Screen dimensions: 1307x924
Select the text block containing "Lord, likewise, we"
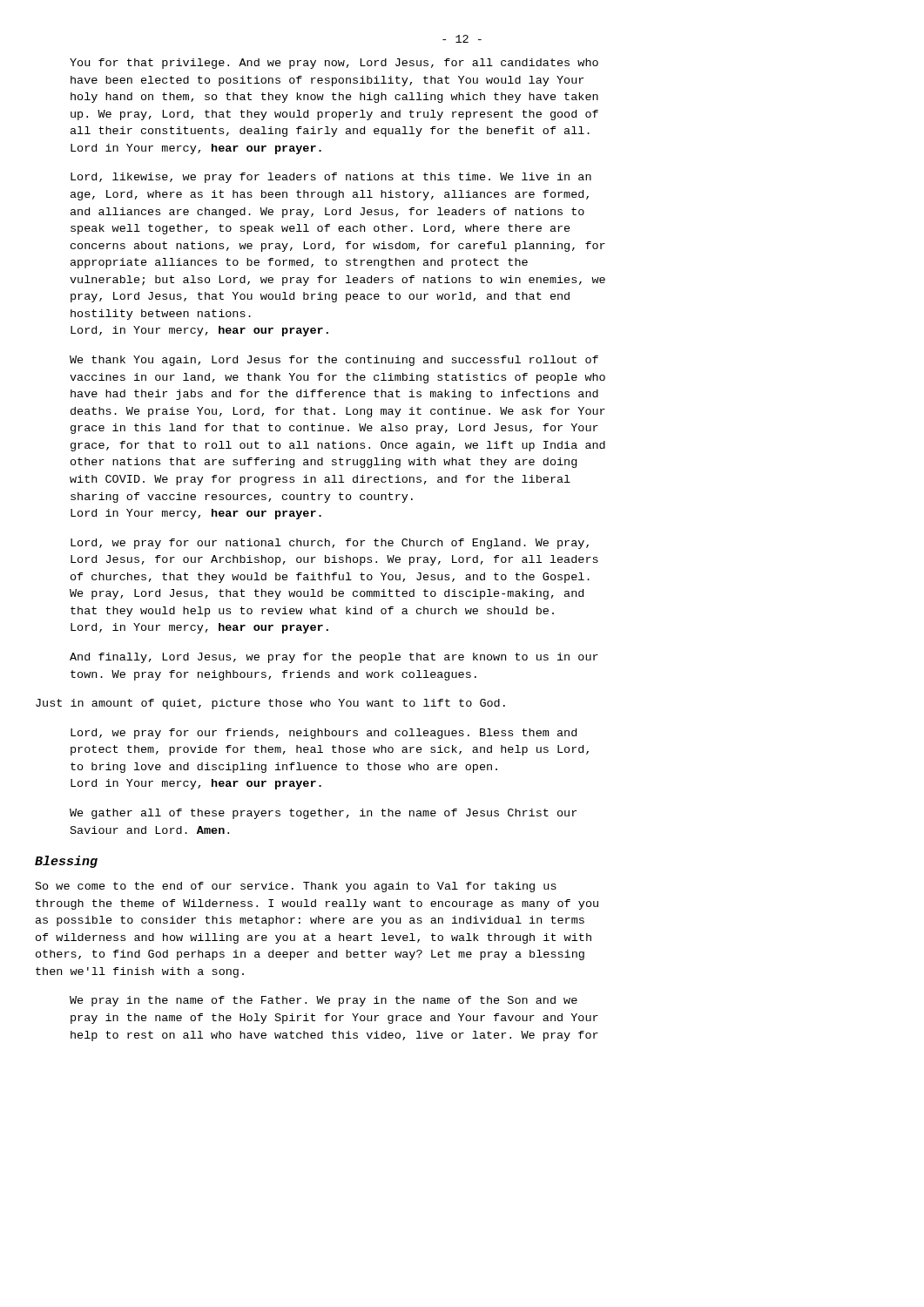click(338, 254)
